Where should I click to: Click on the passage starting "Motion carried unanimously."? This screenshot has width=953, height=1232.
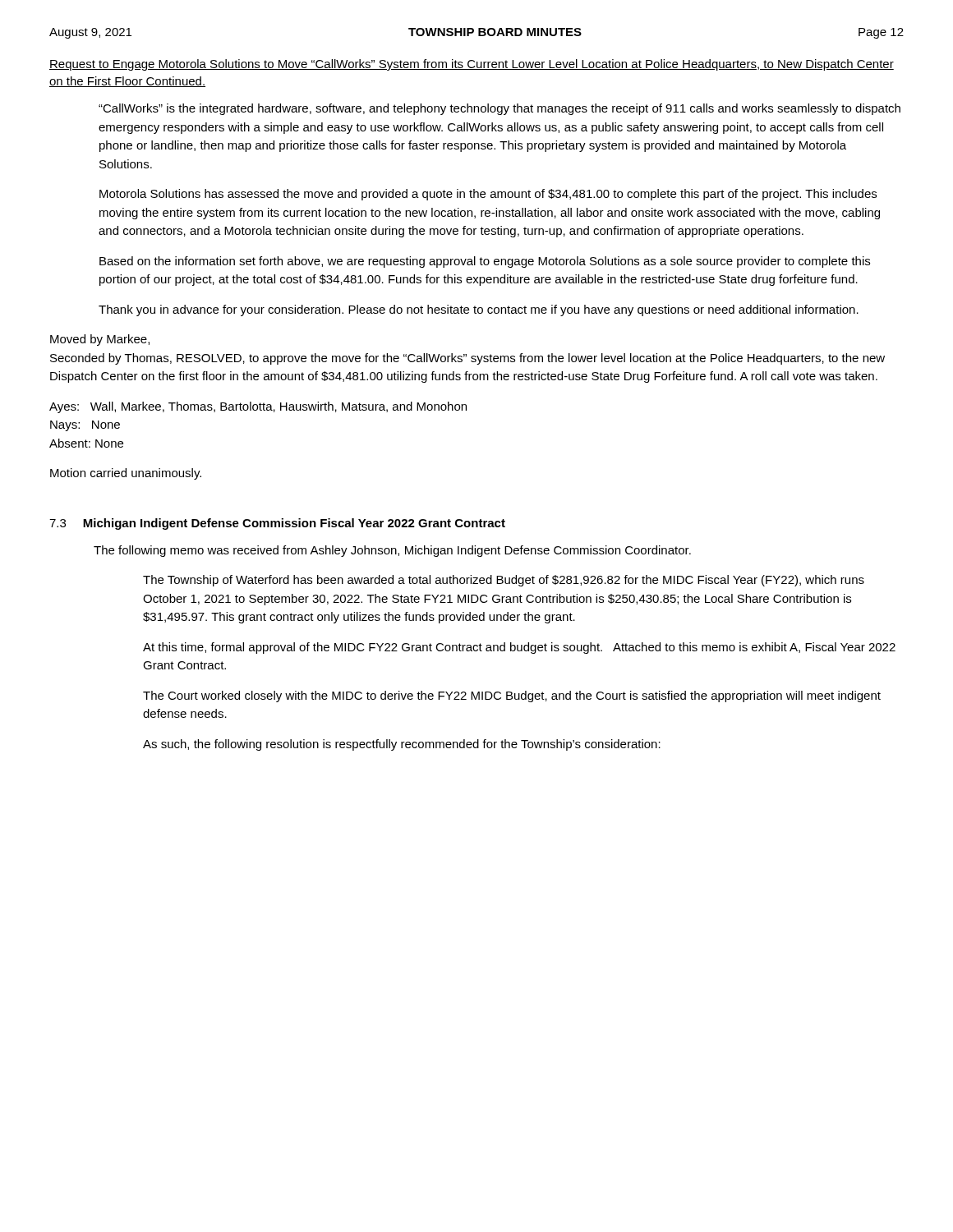click(126, 473)
